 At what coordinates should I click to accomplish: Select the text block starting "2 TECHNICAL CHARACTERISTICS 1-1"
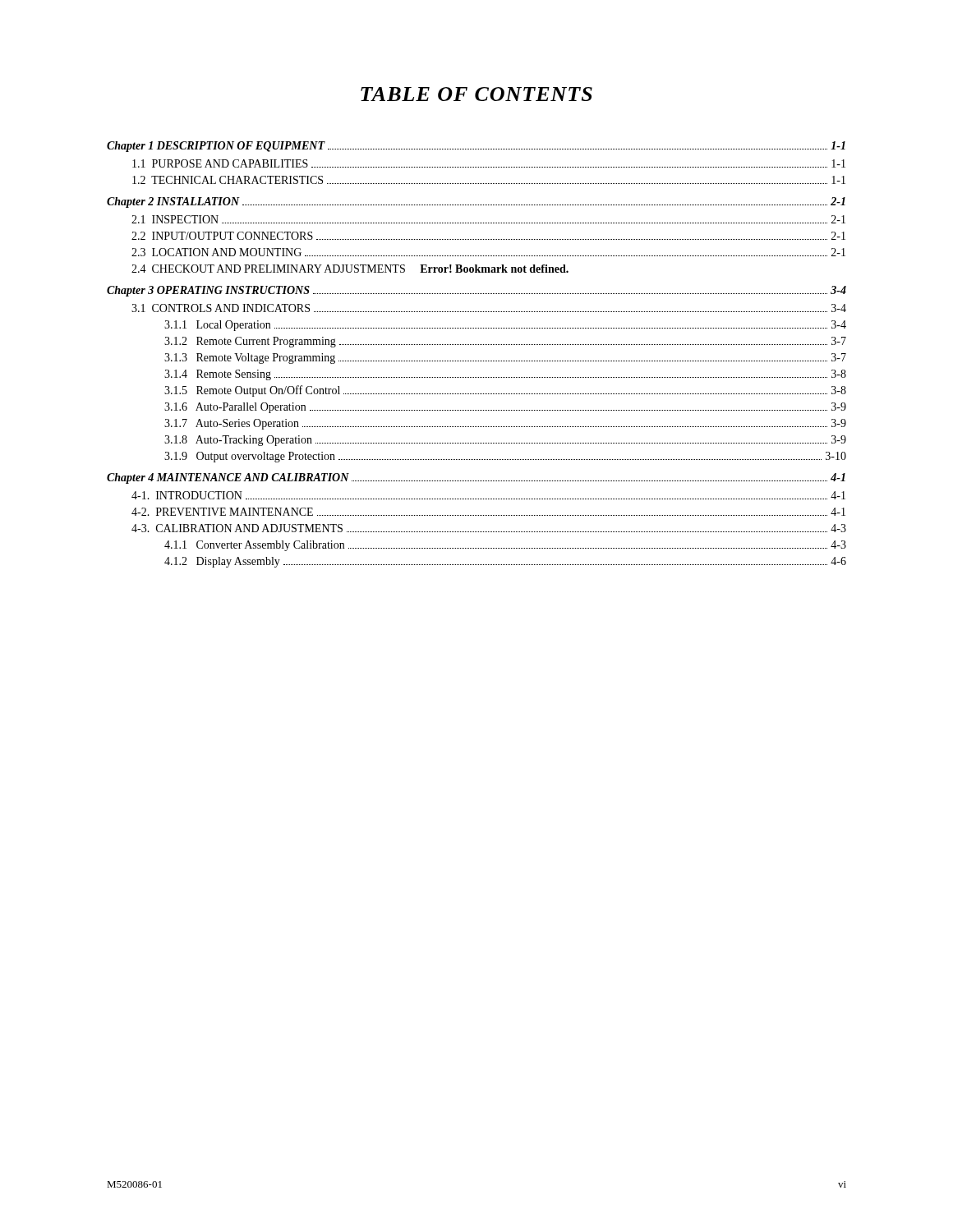coord(489,181)
